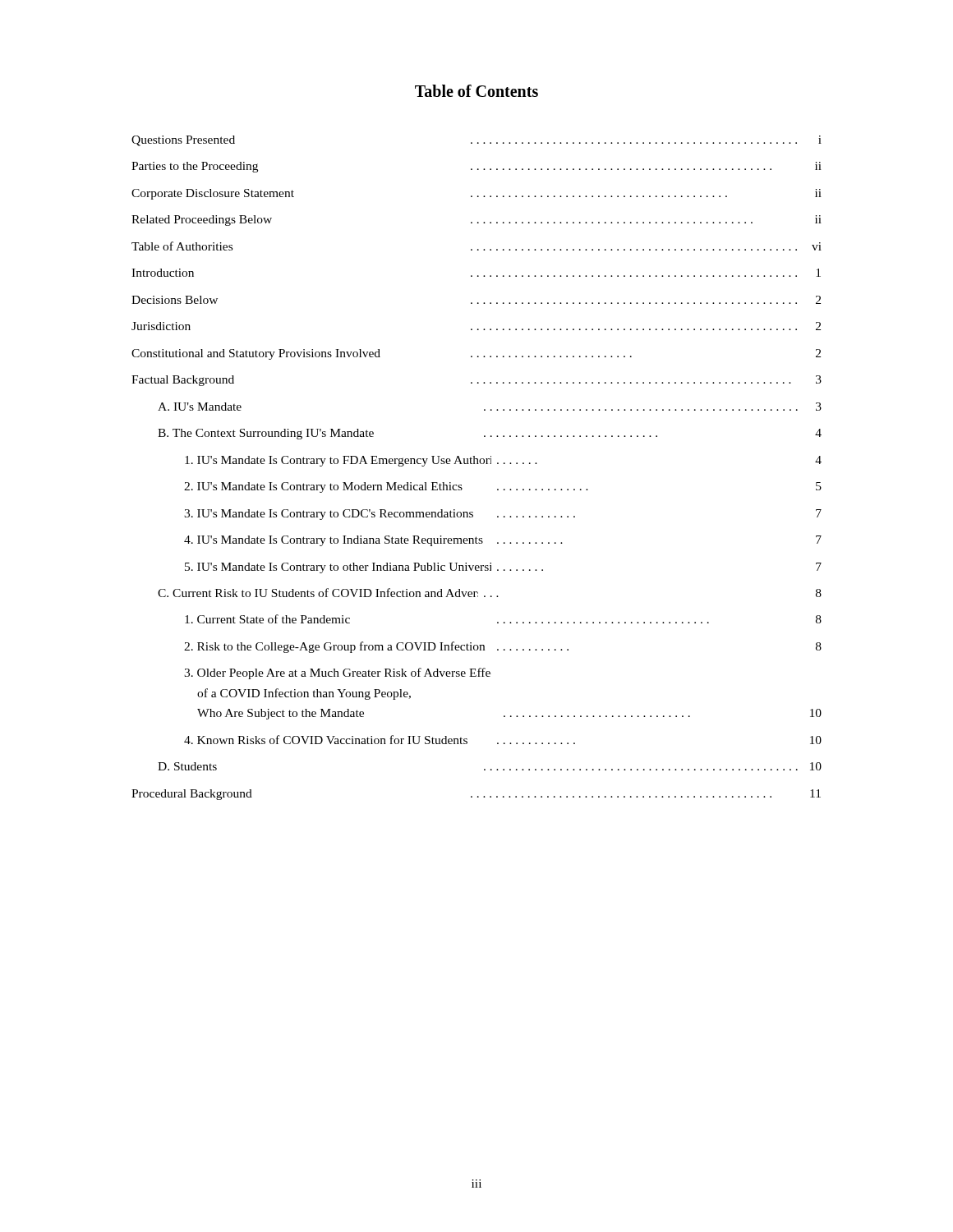Locate the block of text that opens with "Questions Presented . . . ."
This screenshot has width=953, height=1232.
(476, 140)
